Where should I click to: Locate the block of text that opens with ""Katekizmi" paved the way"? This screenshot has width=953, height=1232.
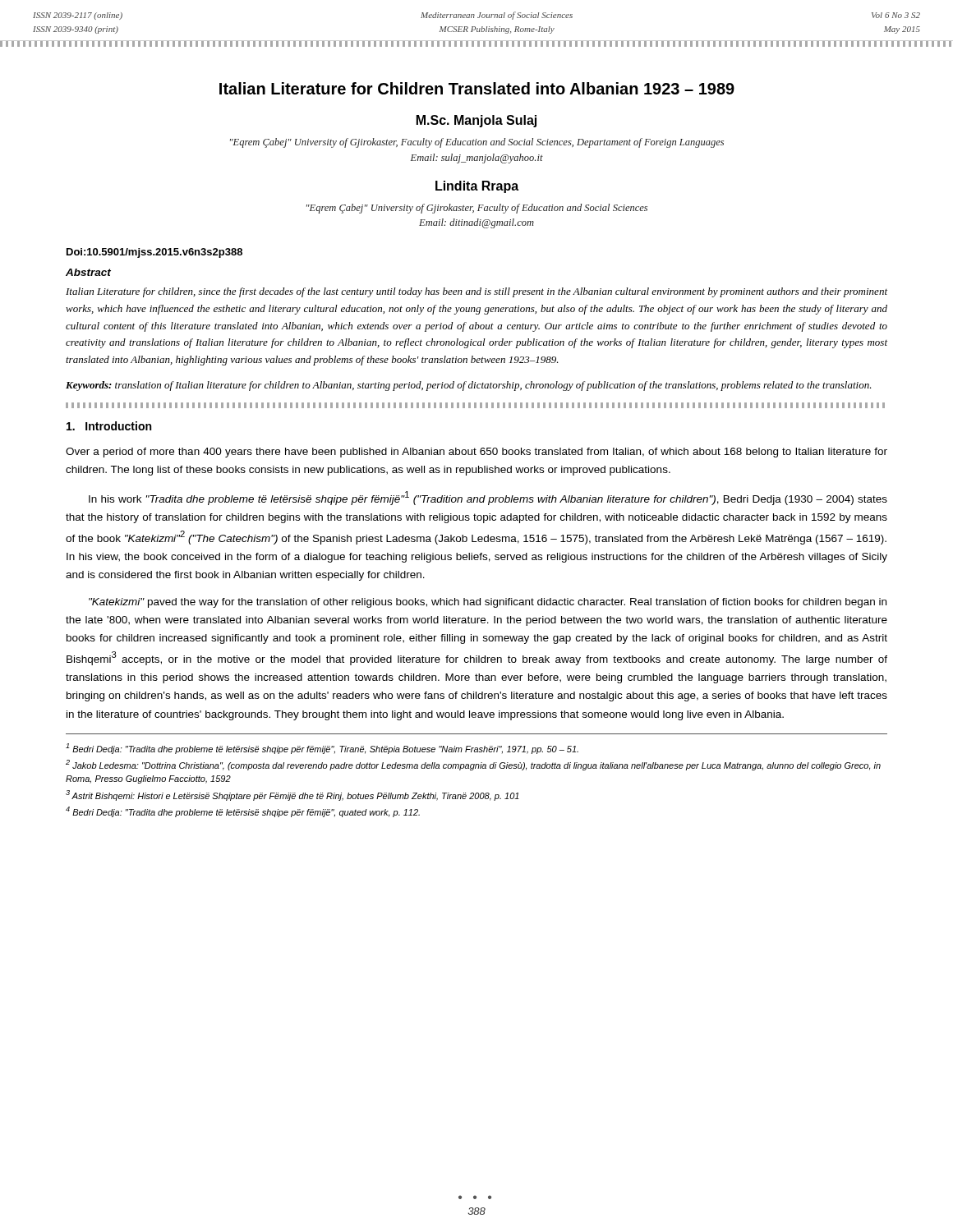(x=476, y=658)
